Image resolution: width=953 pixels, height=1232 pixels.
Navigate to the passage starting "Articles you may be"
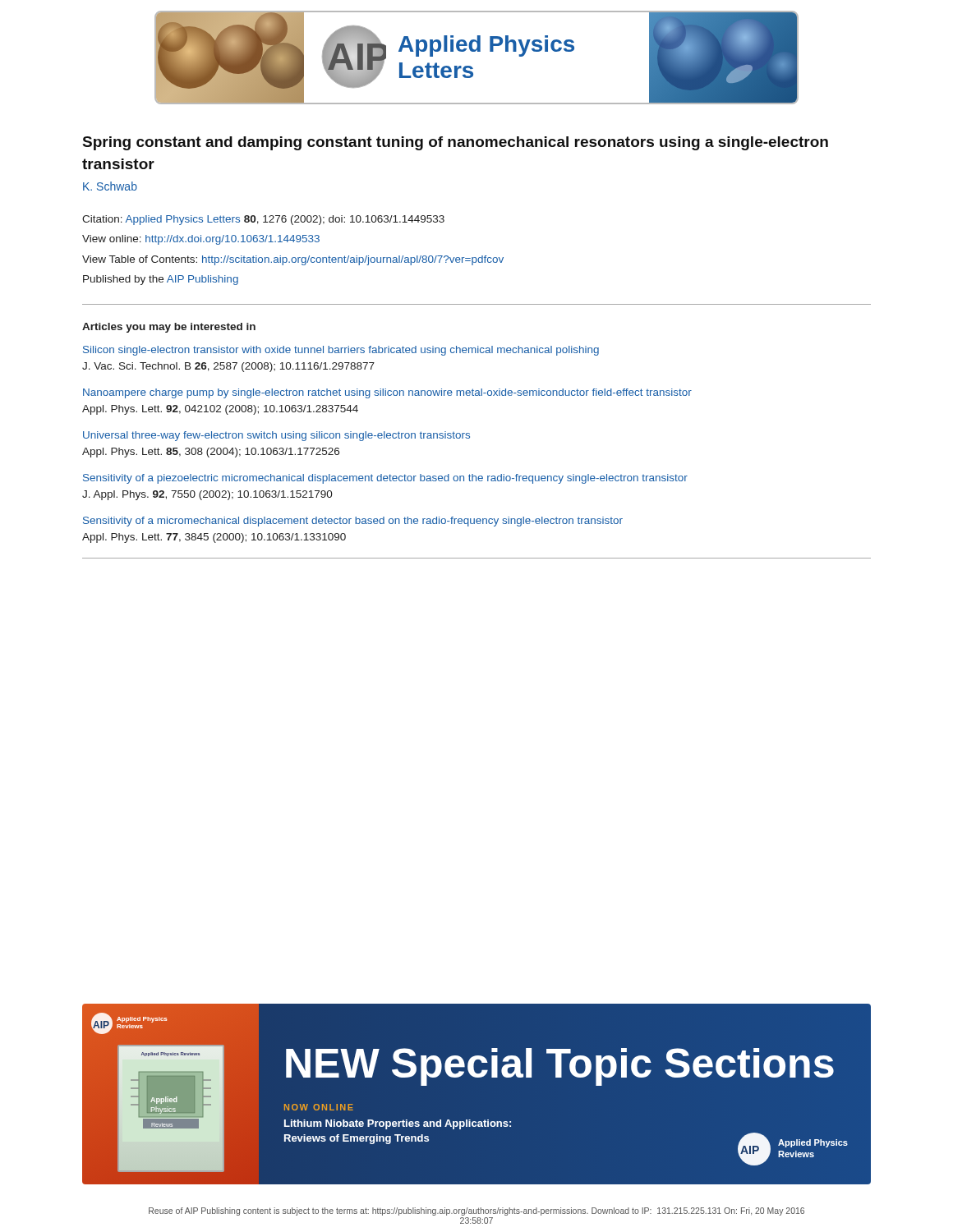coord(169,327)
